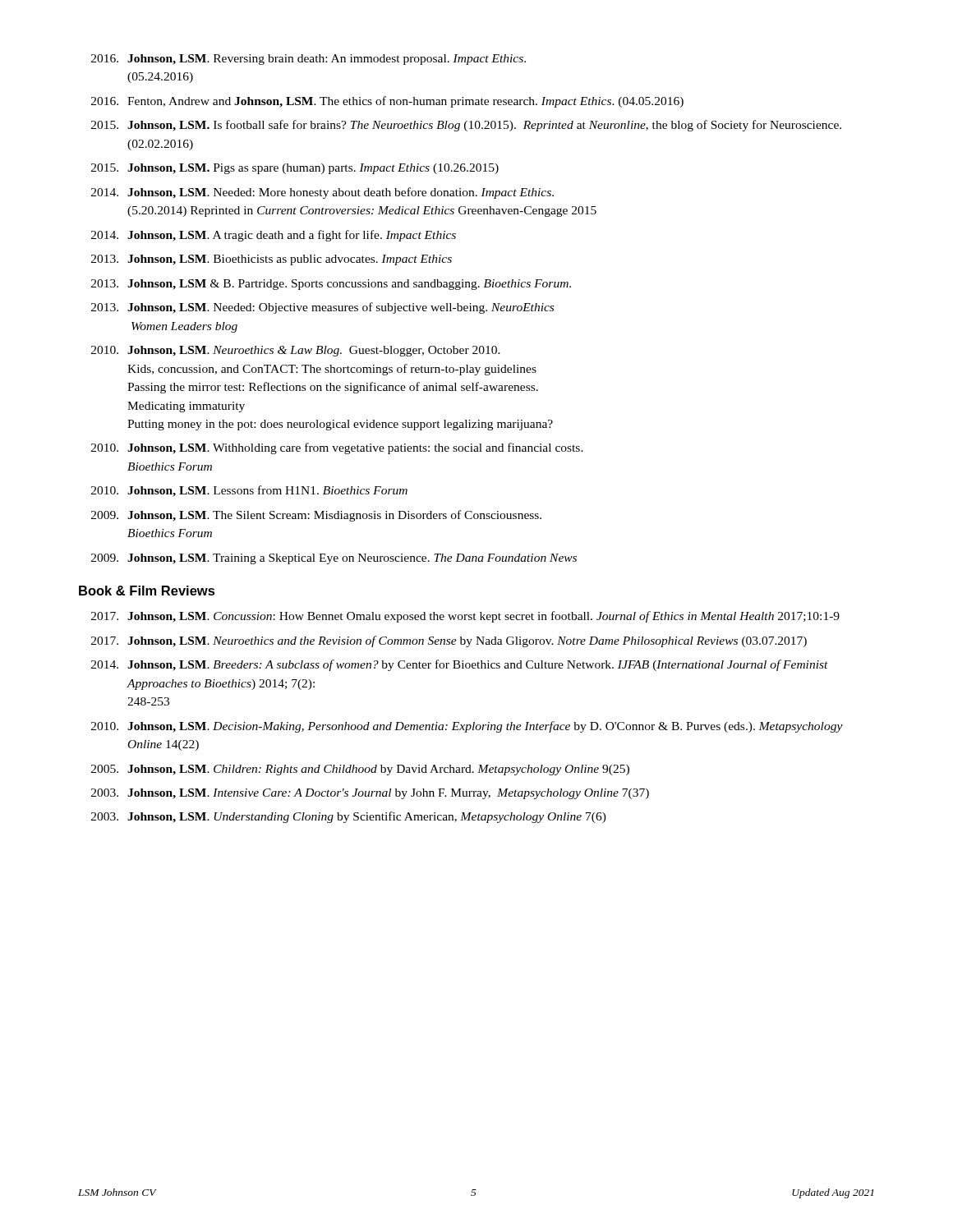Locate the block of text that opens with "2009. Johnson, LSM. The Silent Scream:"

(x=476, y=524)
